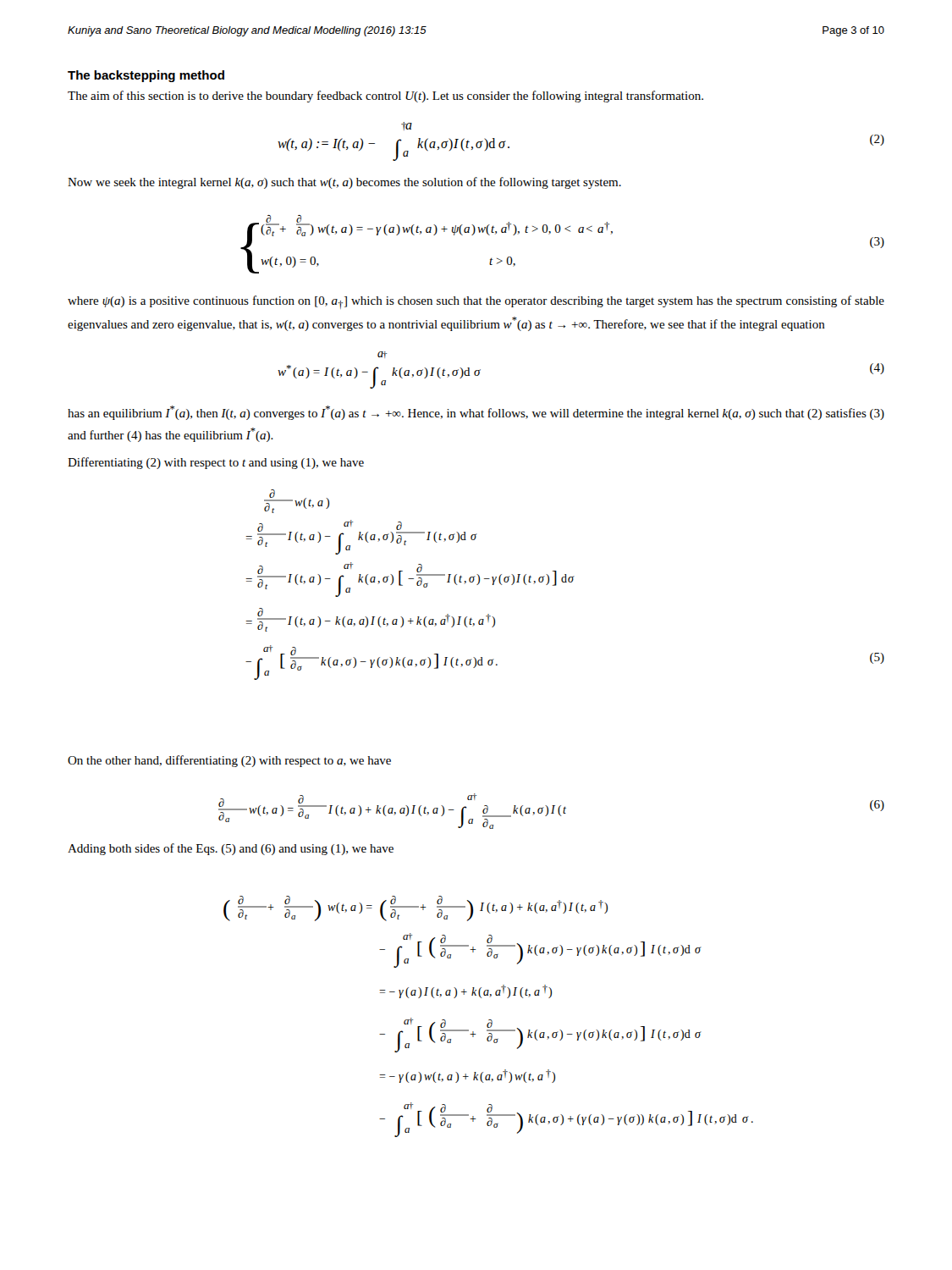Point to the block beginning "where ψ(a) is a positive continuous function"
Screen dimensions: 1270x952
click(x=476, y=312)
